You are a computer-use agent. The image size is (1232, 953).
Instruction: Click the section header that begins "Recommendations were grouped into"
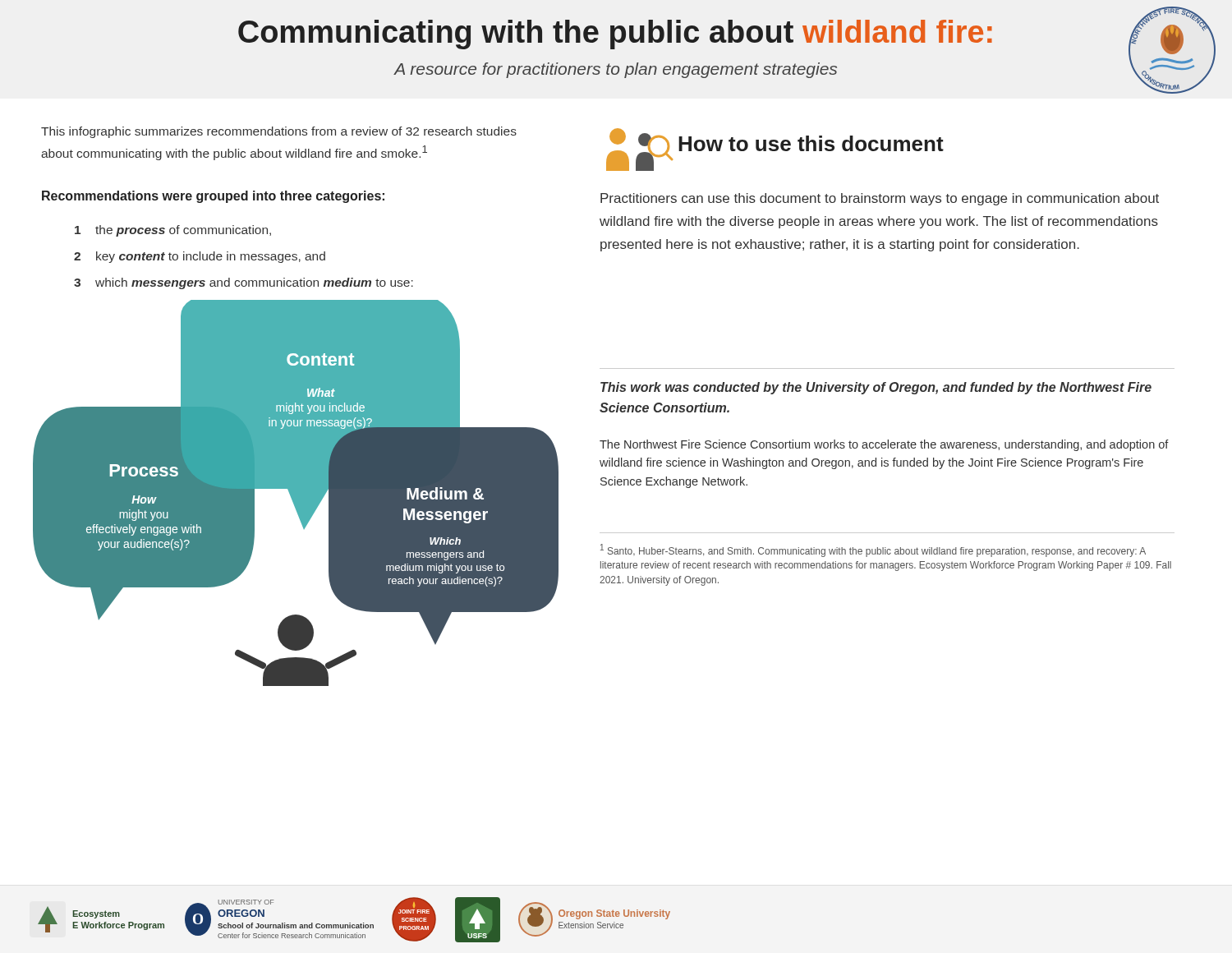(213, 196)
